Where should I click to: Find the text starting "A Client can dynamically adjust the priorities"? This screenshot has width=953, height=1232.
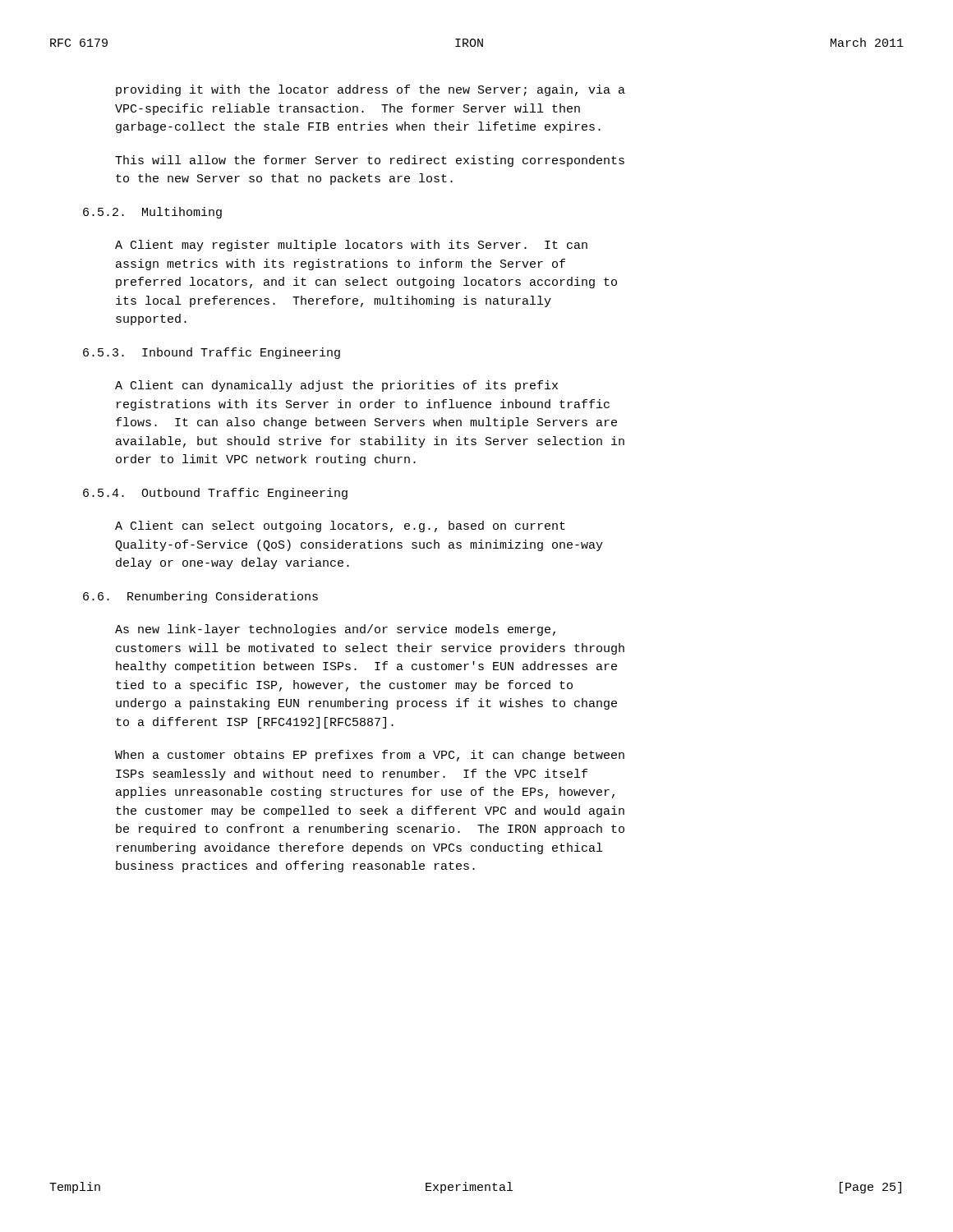(370, 423)
